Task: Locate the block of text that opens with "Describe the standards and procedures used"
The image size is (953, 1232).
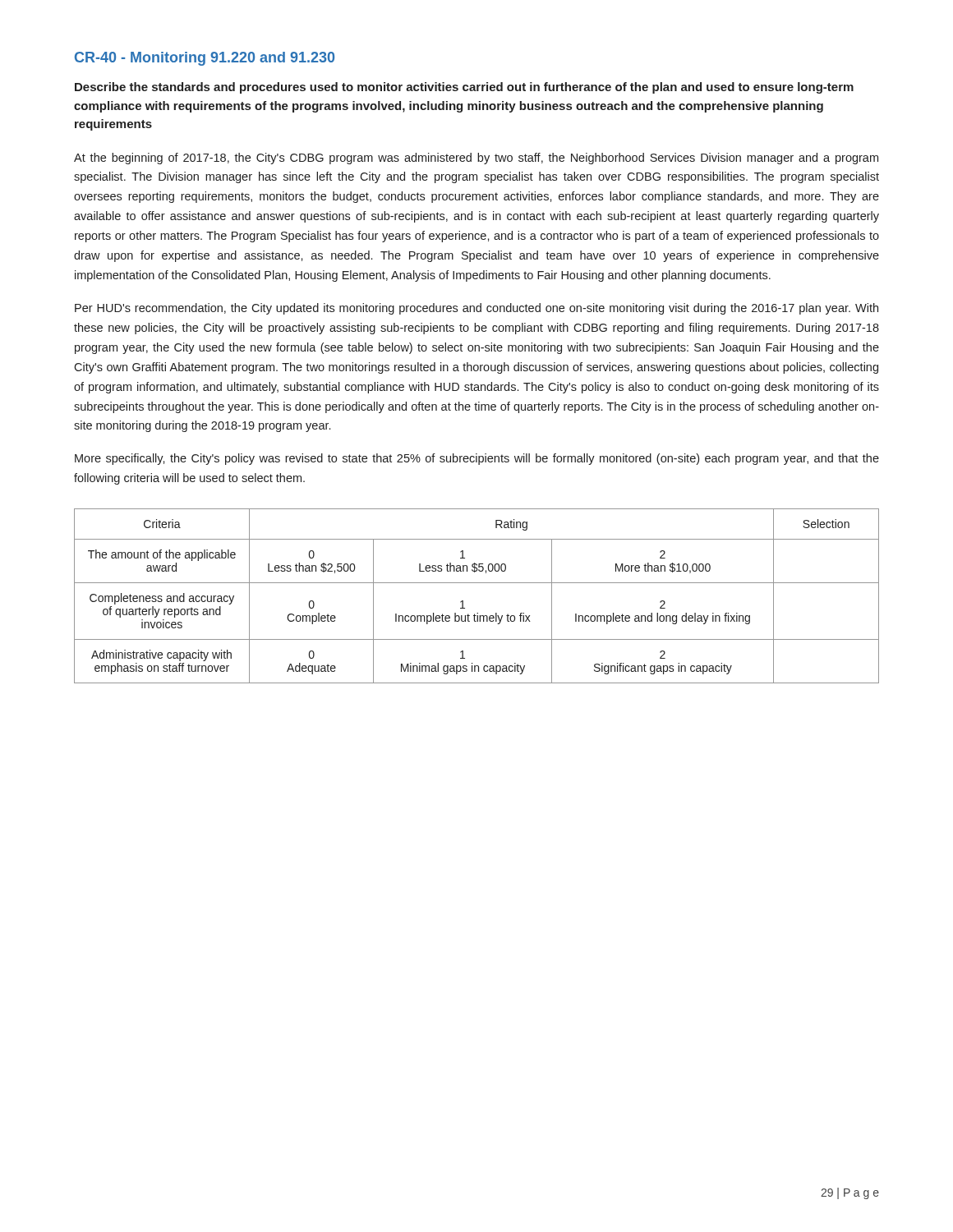Action: [464, 105]
